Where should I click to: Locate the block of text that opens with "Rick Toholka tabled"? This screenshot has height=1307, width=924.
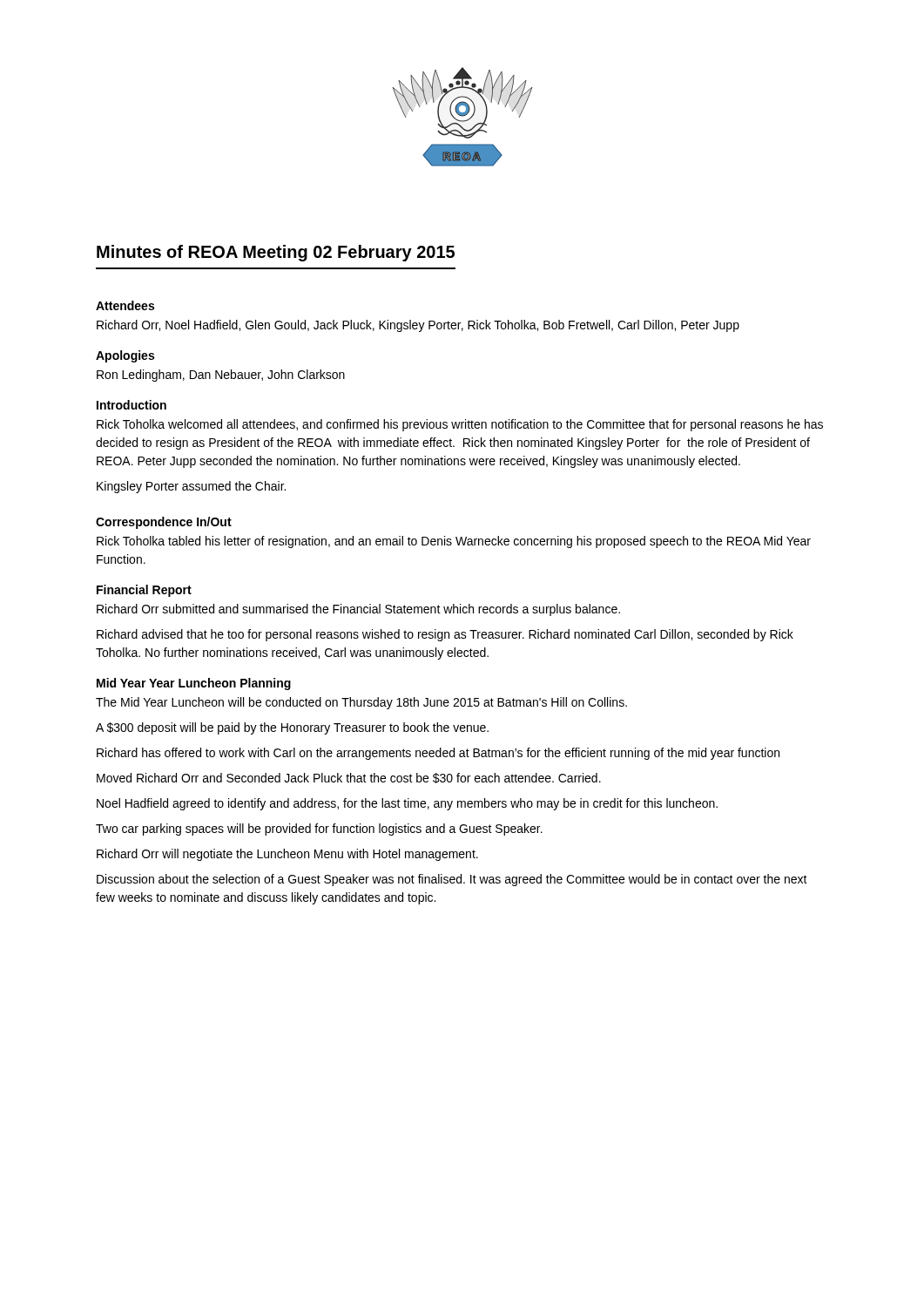click(x=453, y=550)
